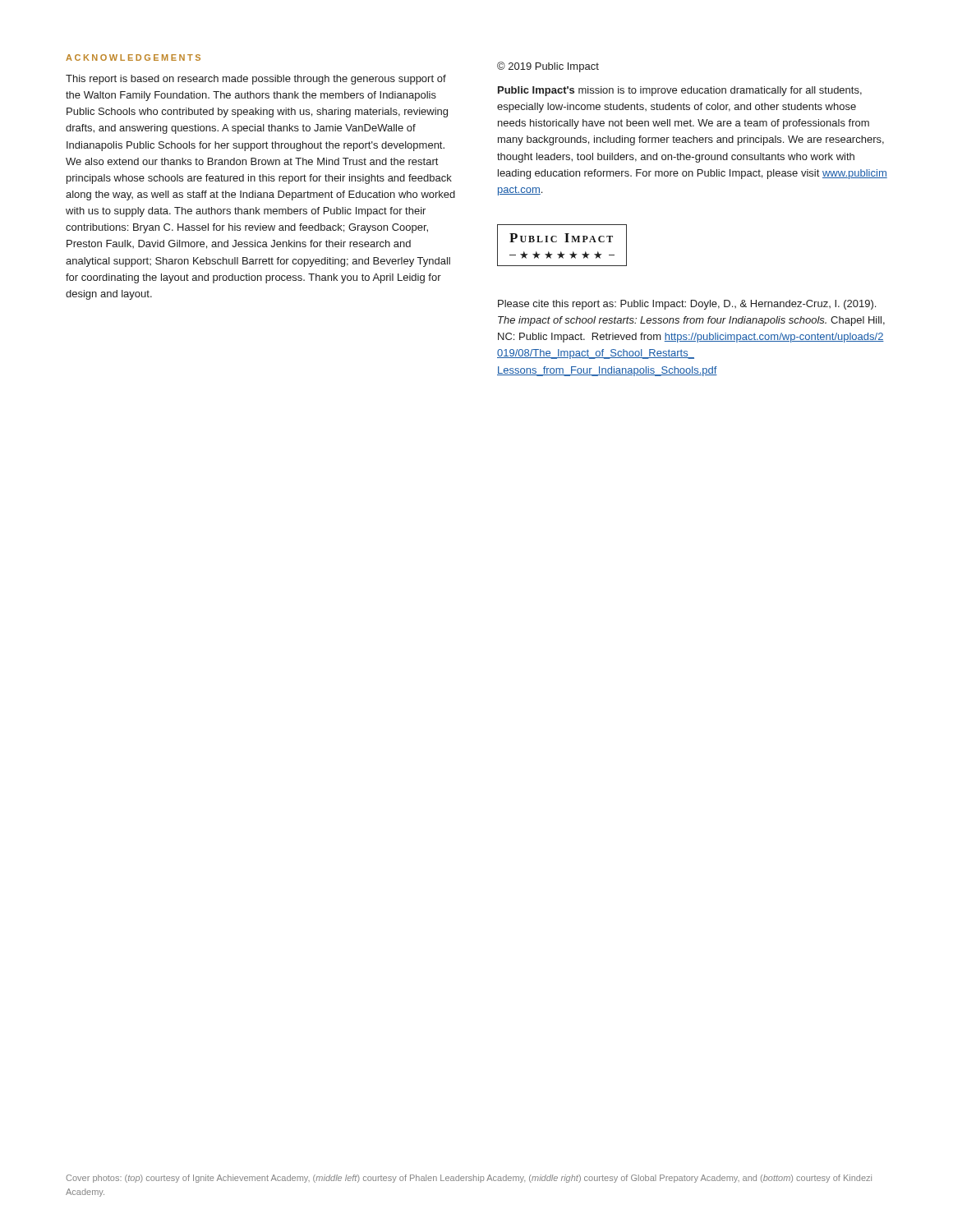Navigate to the region starting "This report is based on research"
Screen dimensions: 1232x953
[x=261, y=186]
